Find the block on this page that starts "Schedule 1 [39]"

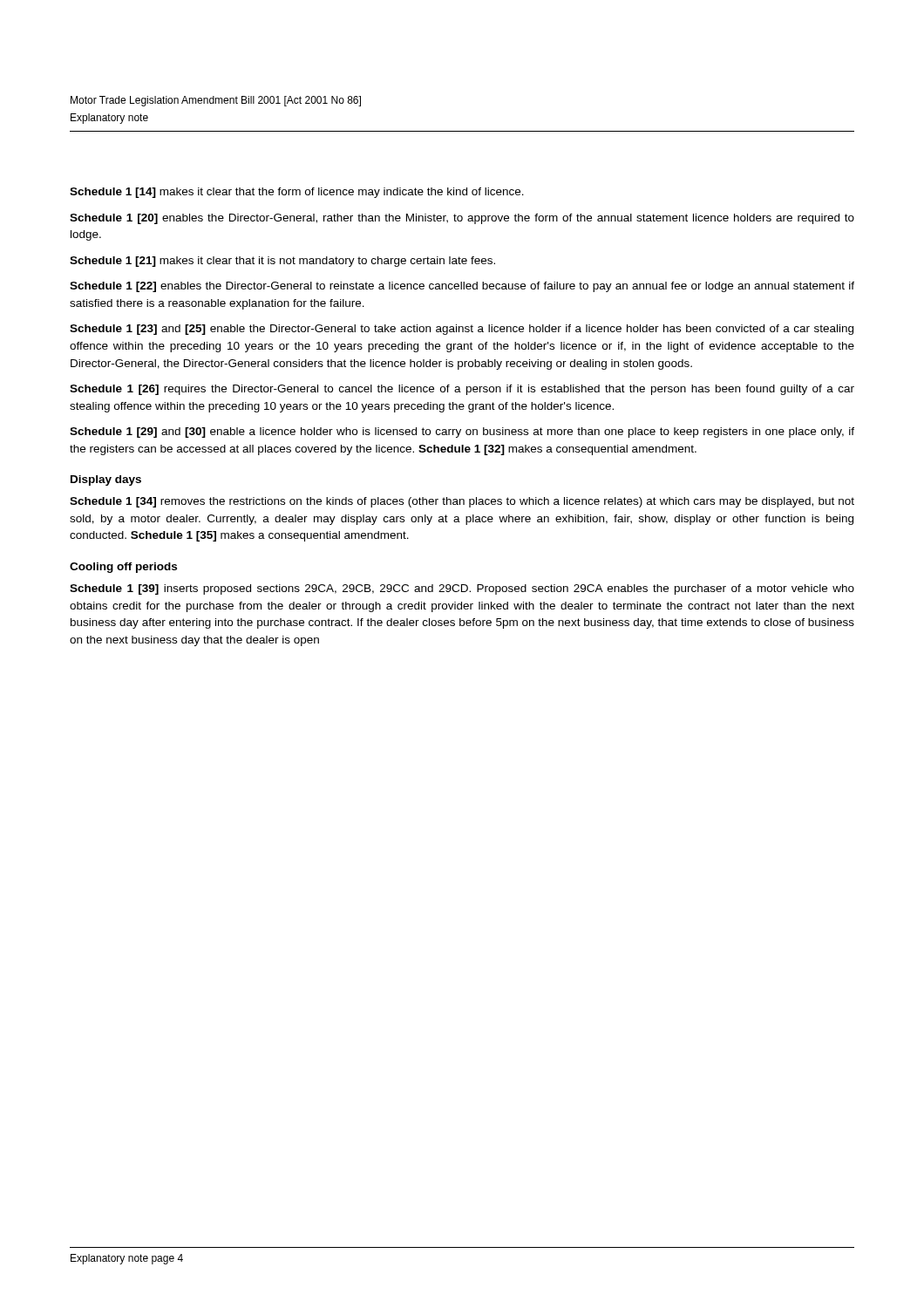pyautogui.click(x=462, y=614)
